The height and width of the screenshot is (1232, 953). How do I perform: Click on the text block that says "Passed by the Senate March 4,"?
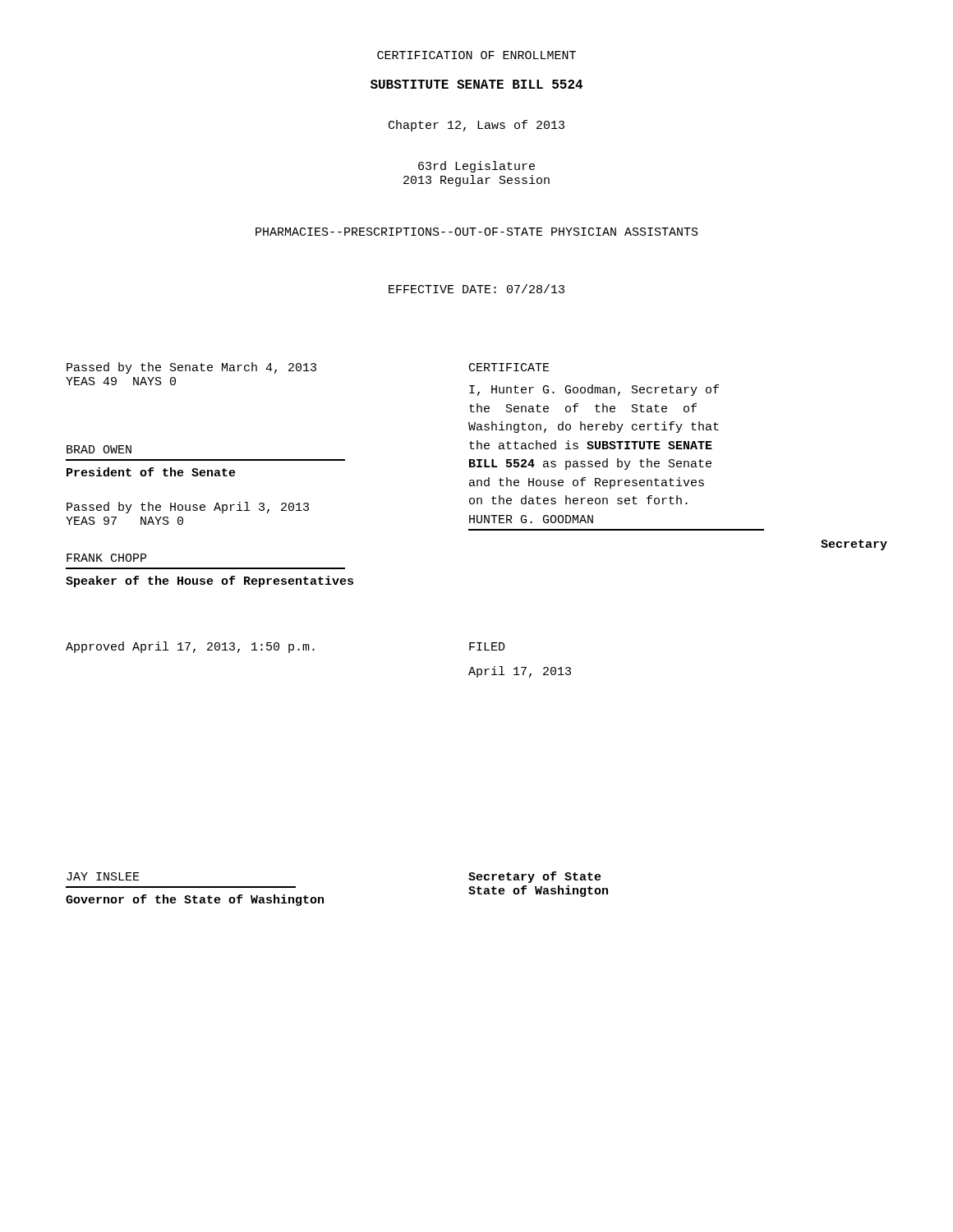click(191, 375)
